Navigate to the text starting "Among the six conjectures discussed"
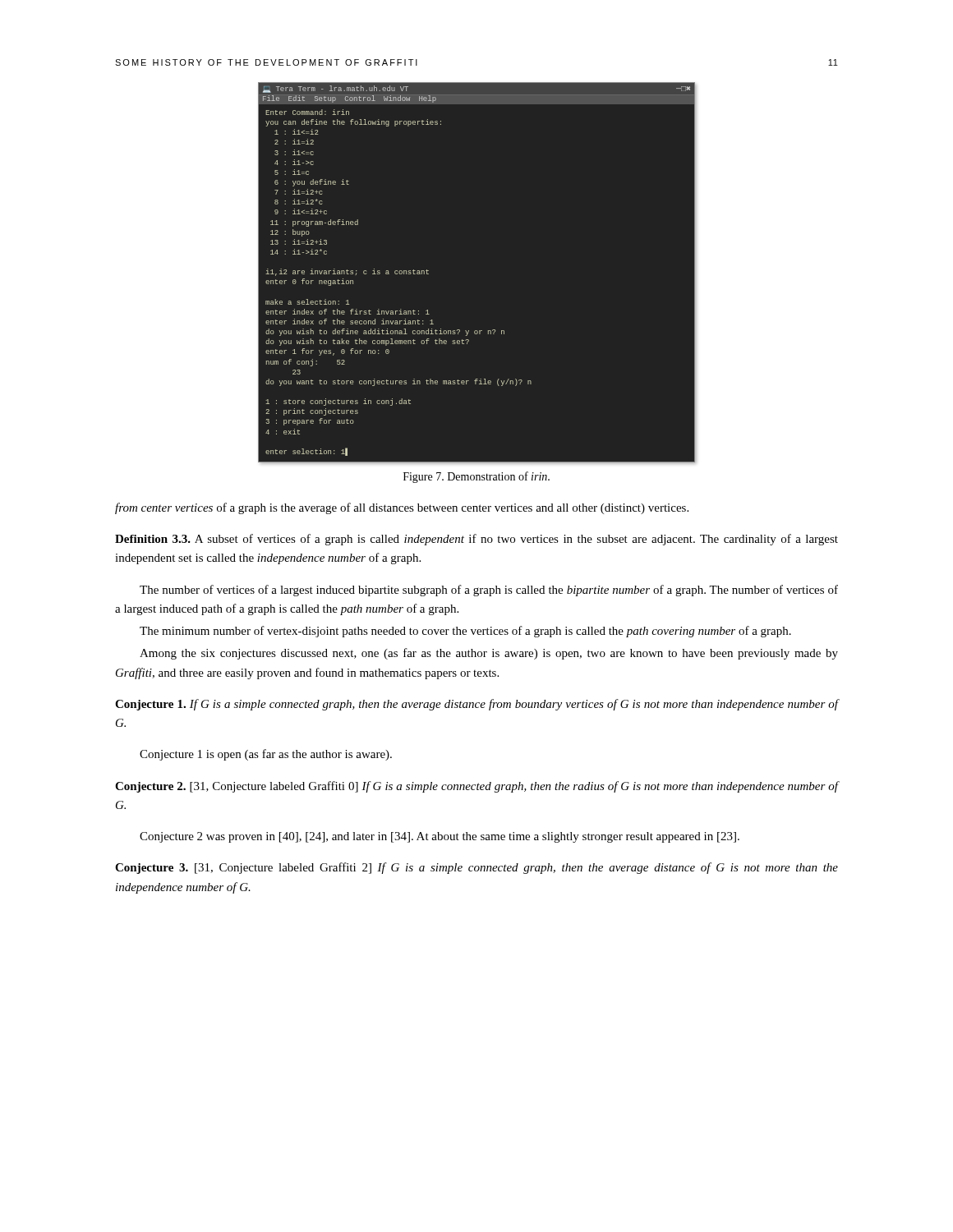 pos(476,663)
